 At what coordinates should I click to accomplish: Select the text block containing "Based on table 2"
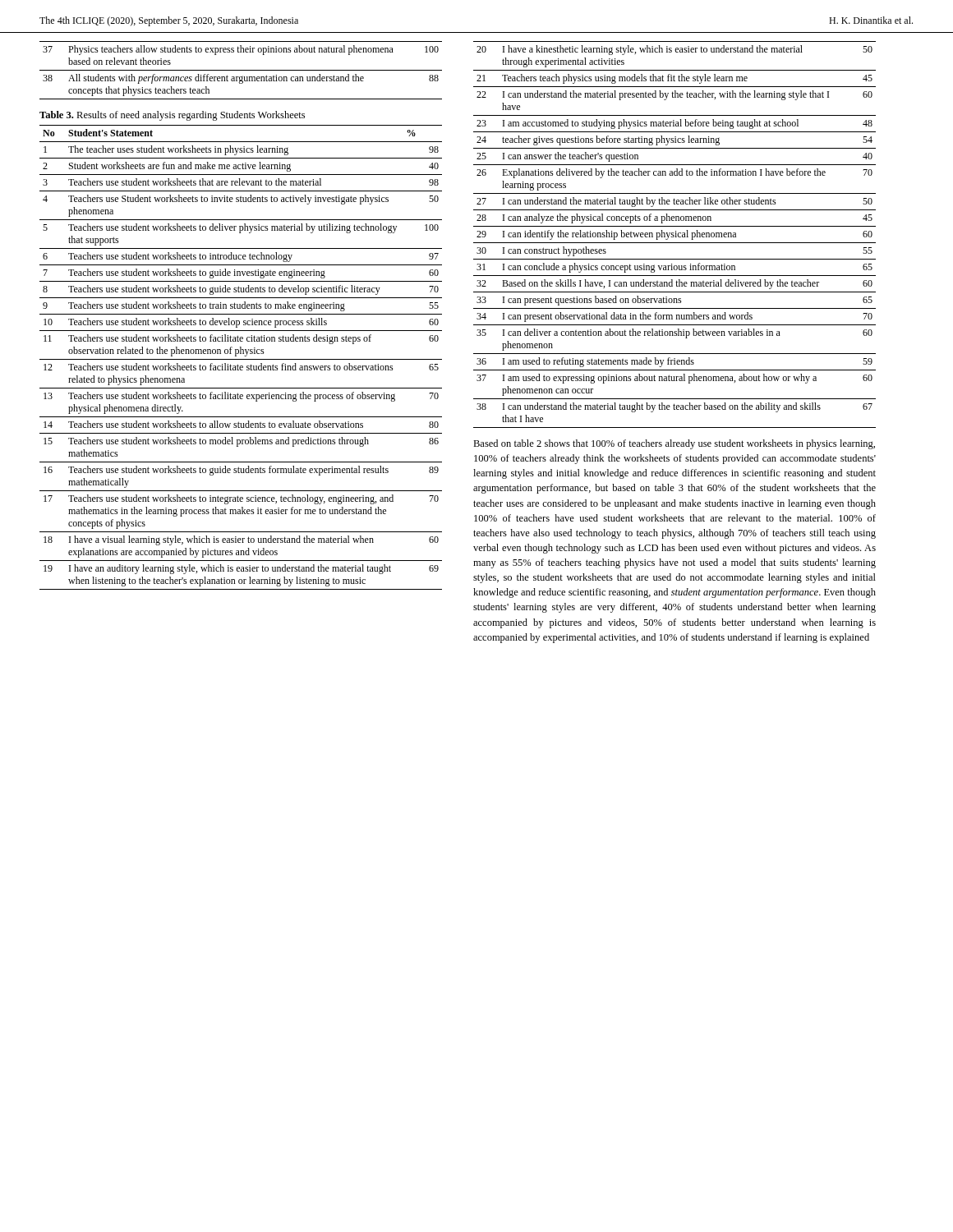[675, 540]
